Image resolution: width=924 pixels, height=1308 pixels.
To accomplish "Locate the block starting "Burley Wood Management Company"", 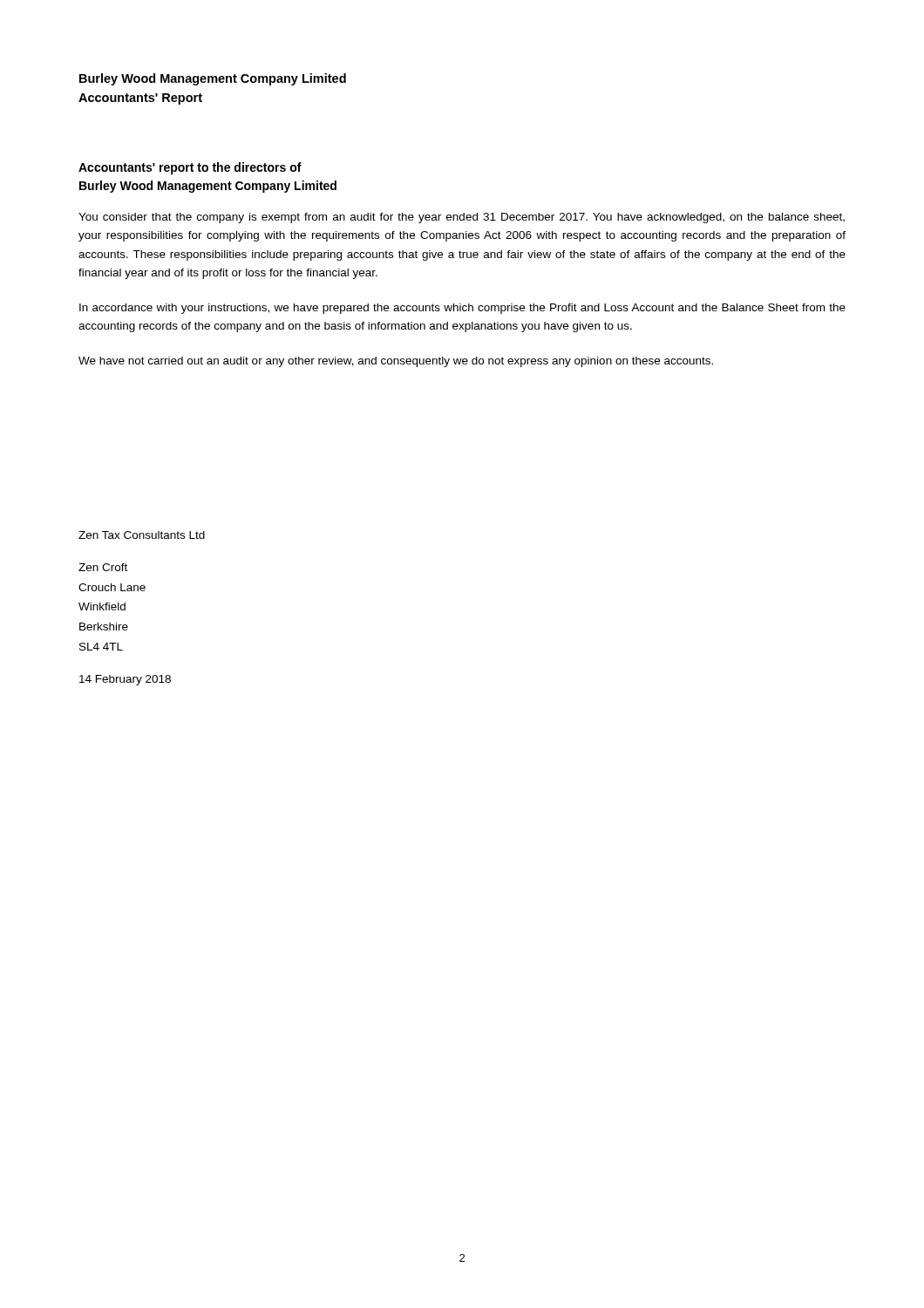I will coord(213,79).
